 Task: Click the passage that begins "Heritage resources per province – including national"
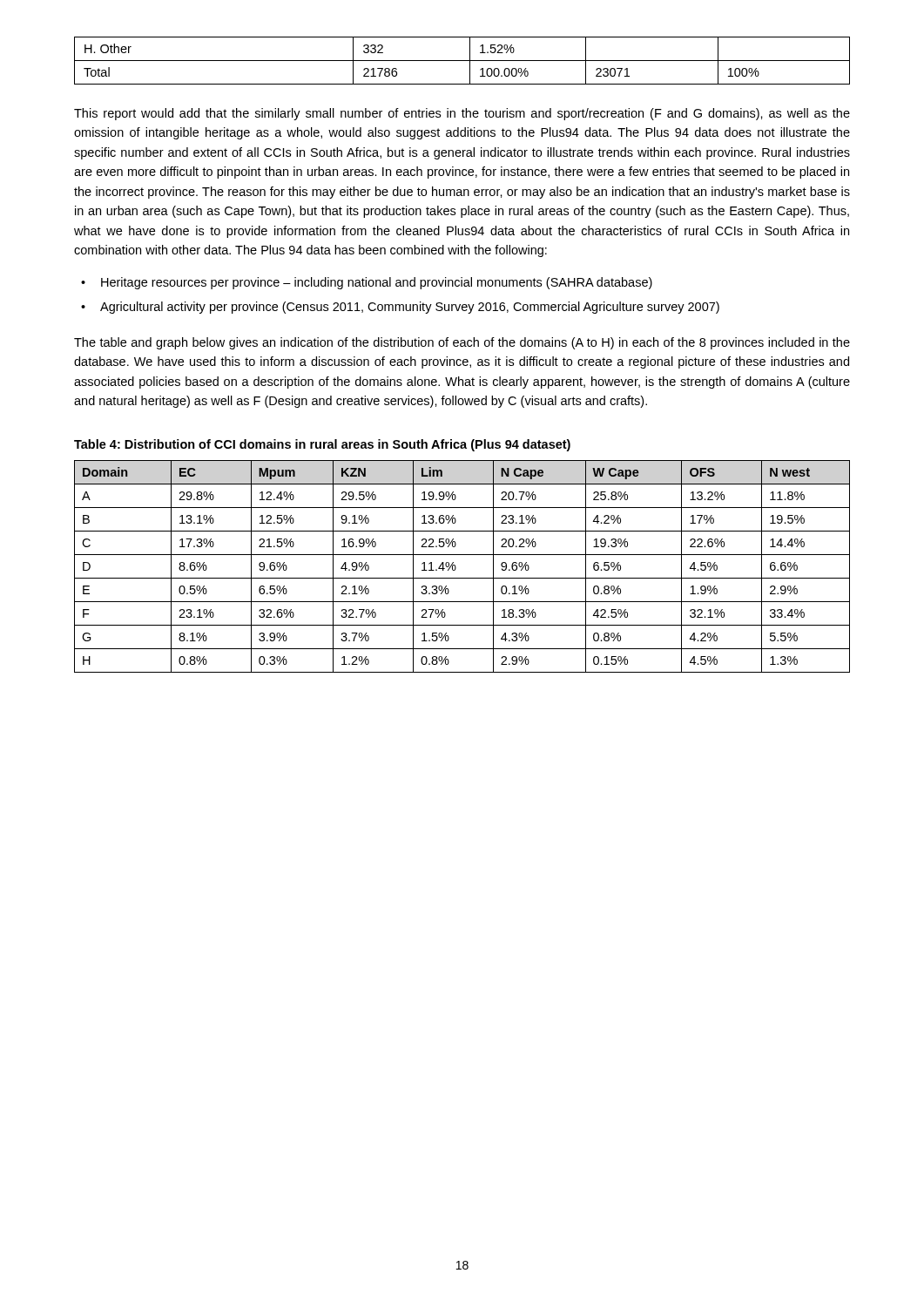(376, 282)
